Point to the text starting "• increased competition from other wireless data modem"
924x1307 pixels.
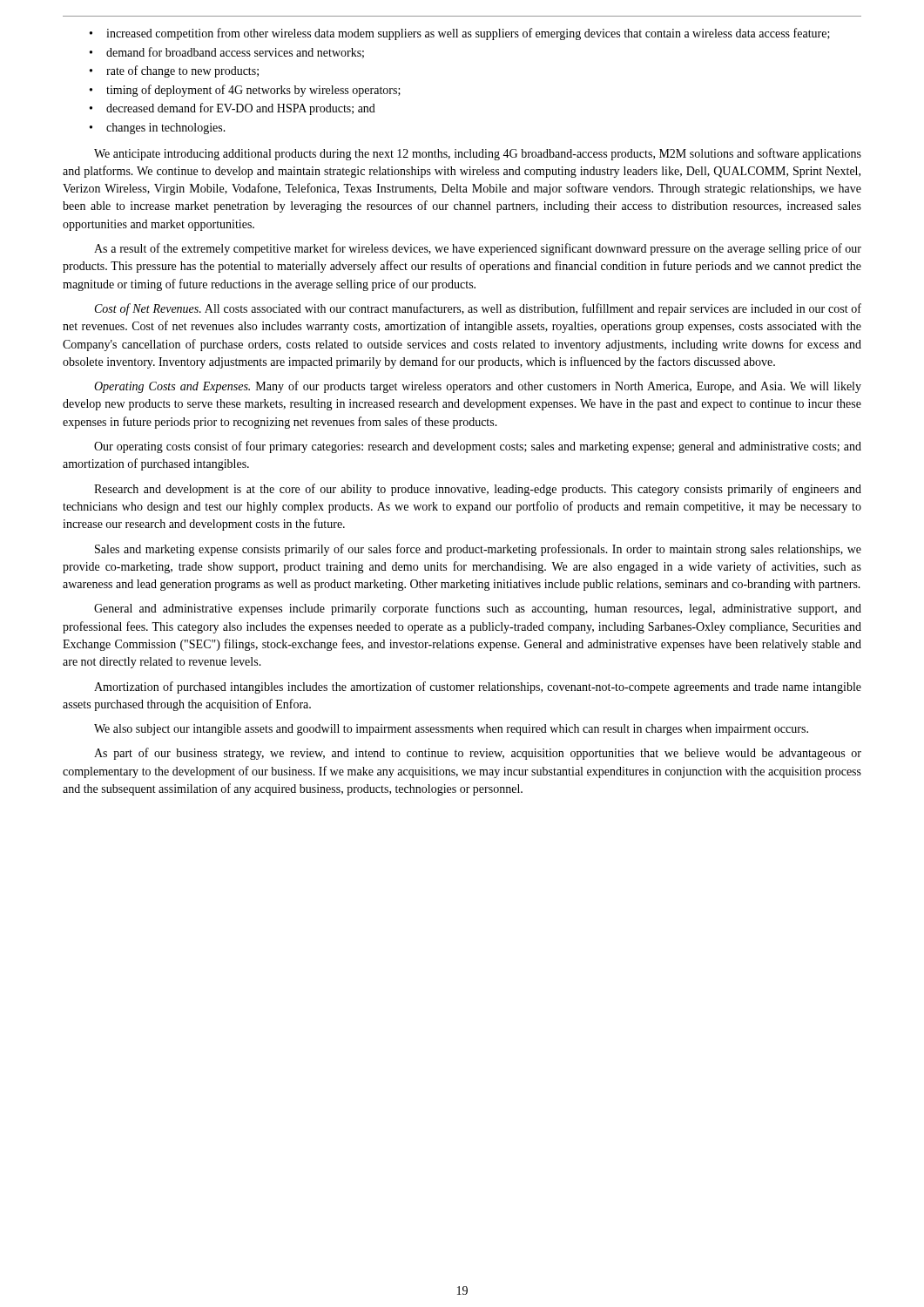pos(460,34)
